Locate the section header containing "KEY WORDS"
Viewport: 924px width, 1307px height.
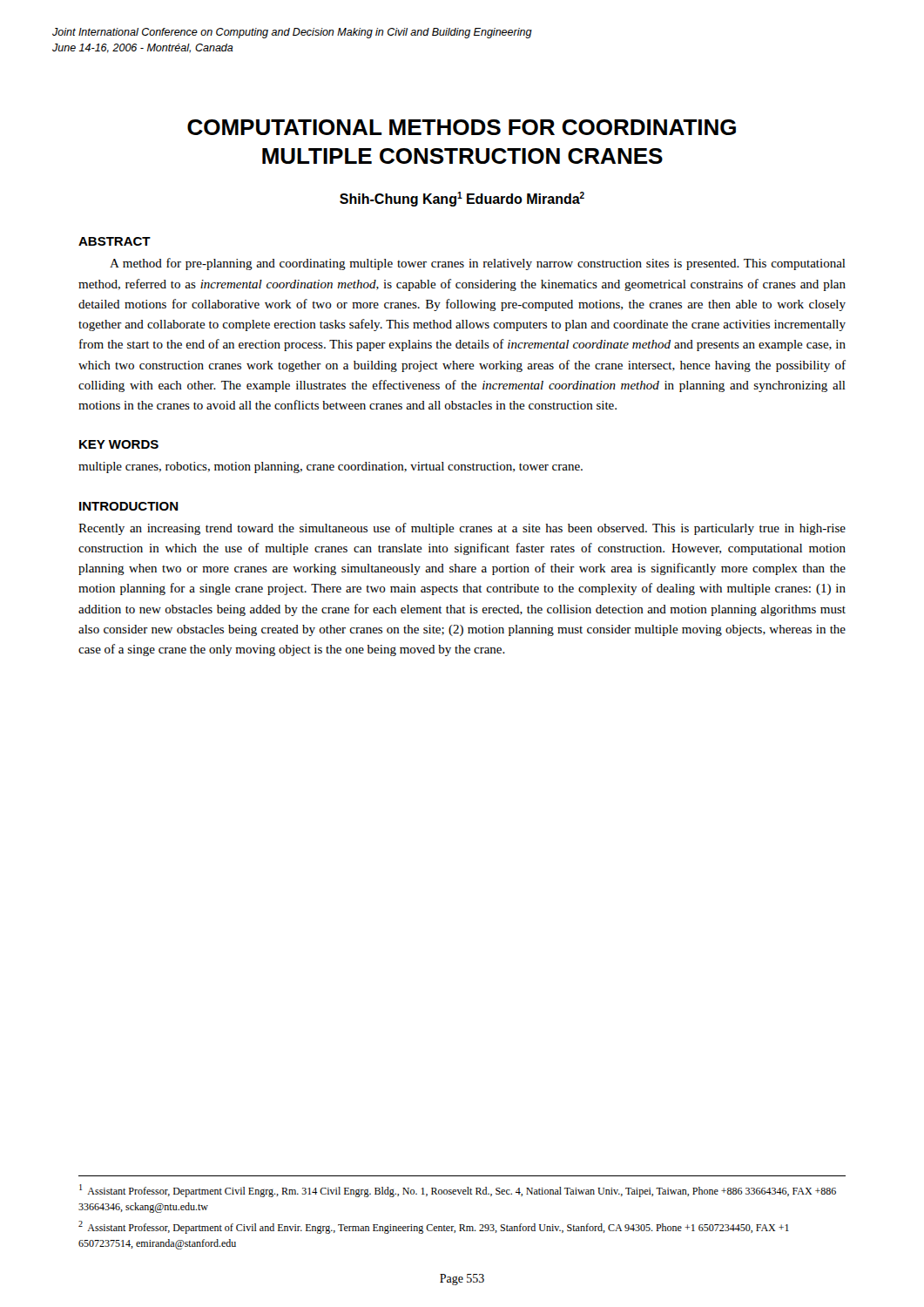[x=119, y=444]
